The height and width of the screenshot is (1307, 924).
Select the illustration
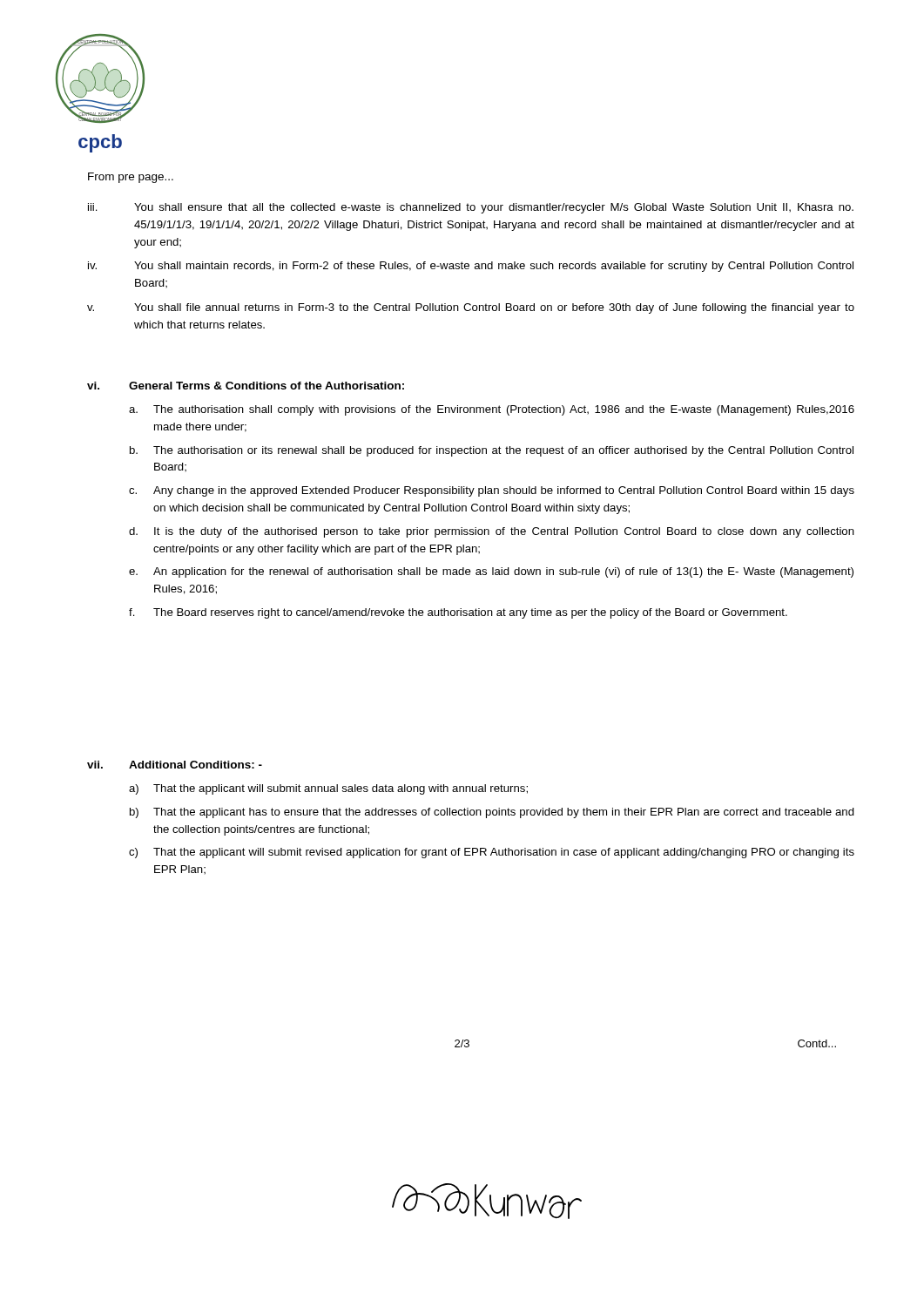(462, 1198)
